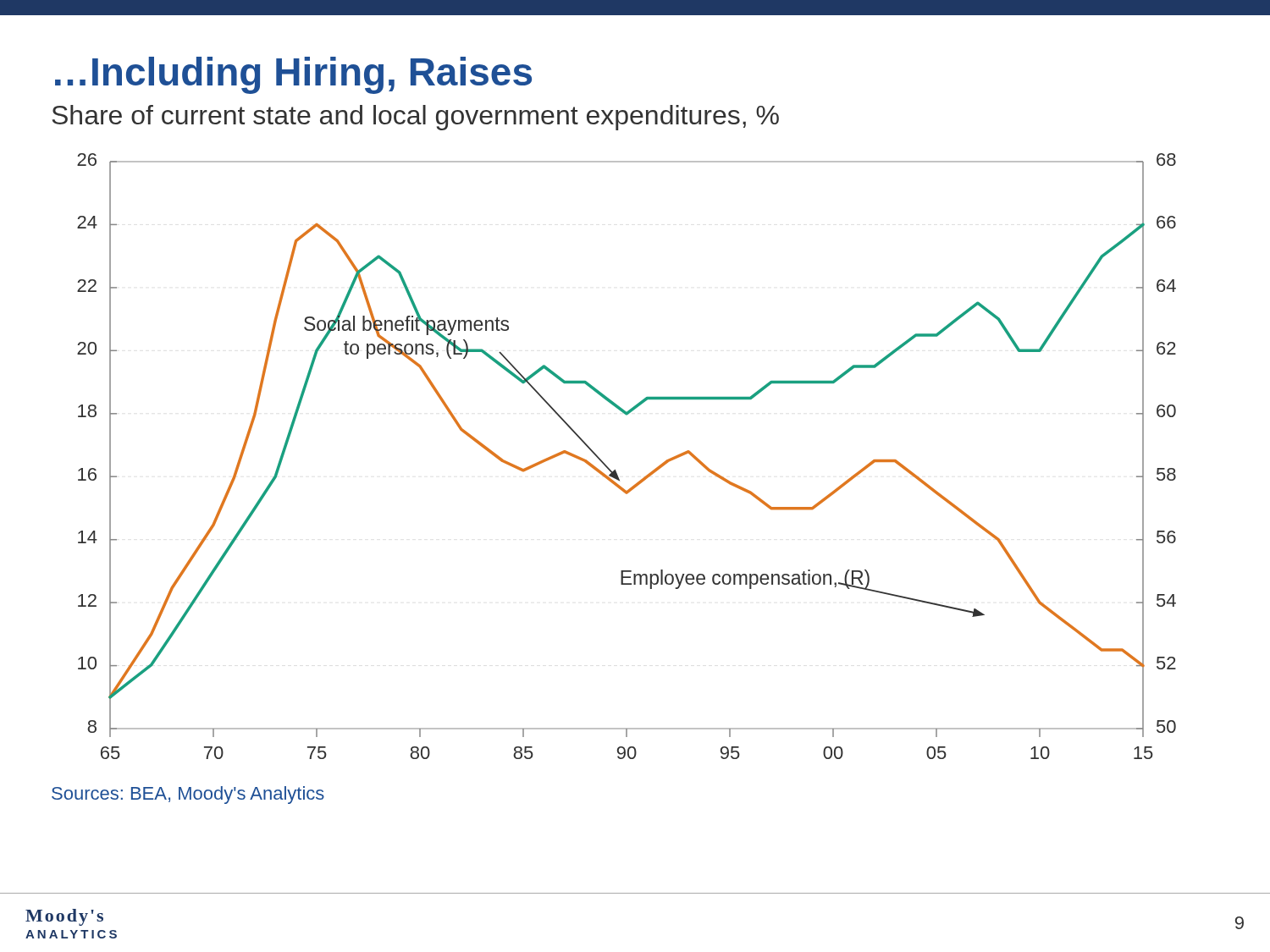
Task: Select a line chart
Action: coord(635,462)
